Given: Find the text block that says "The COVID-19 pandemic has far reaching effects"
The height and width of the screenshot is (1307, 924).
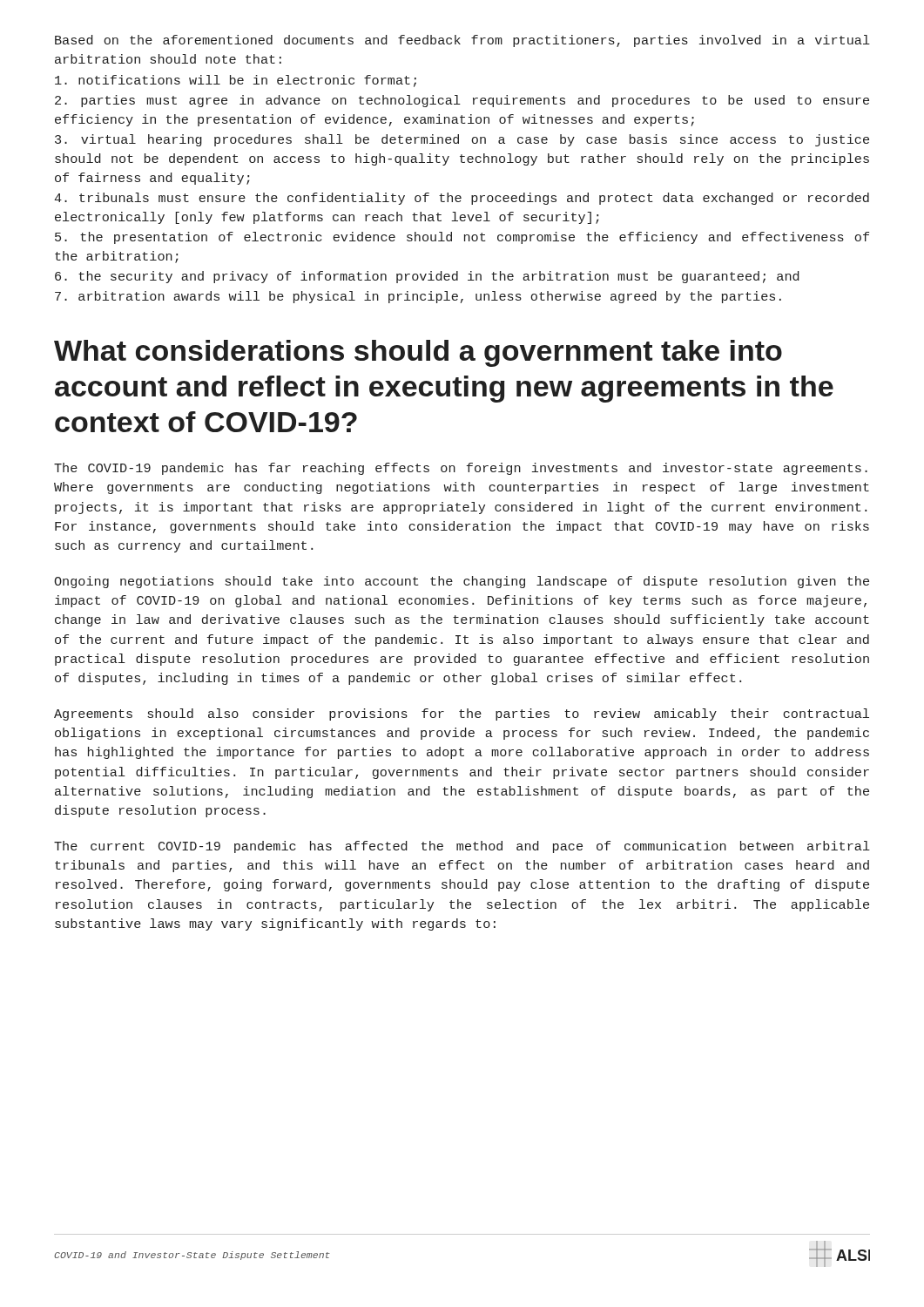Looking at the screenshot, I should point(462,508).
